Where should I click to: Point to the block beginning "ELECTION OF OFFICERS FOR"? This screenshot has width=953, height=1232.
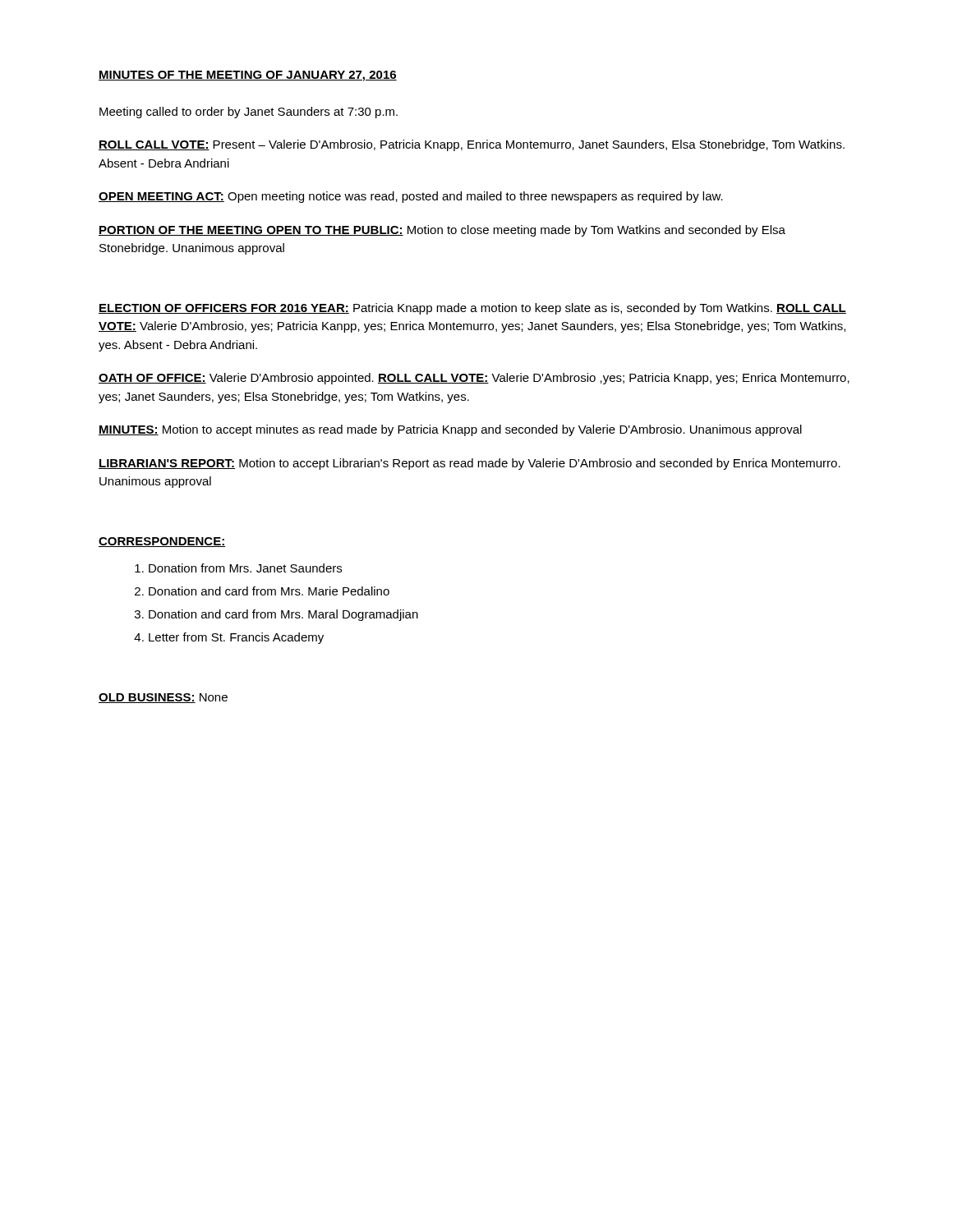click(476, 326)
